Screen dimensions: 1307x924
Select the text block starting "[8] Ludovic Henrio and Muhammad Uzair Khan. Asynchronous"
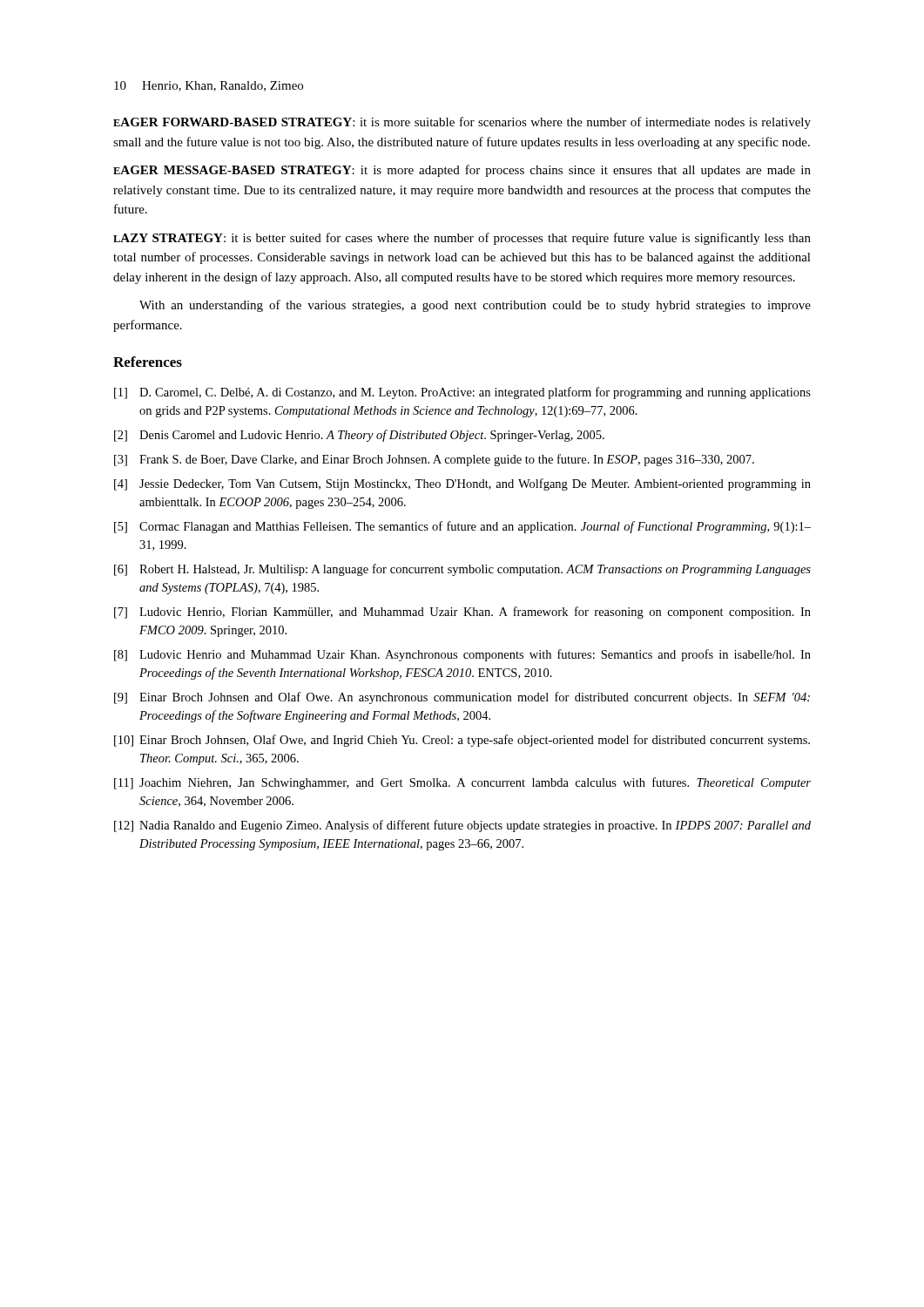click(462, 664)
